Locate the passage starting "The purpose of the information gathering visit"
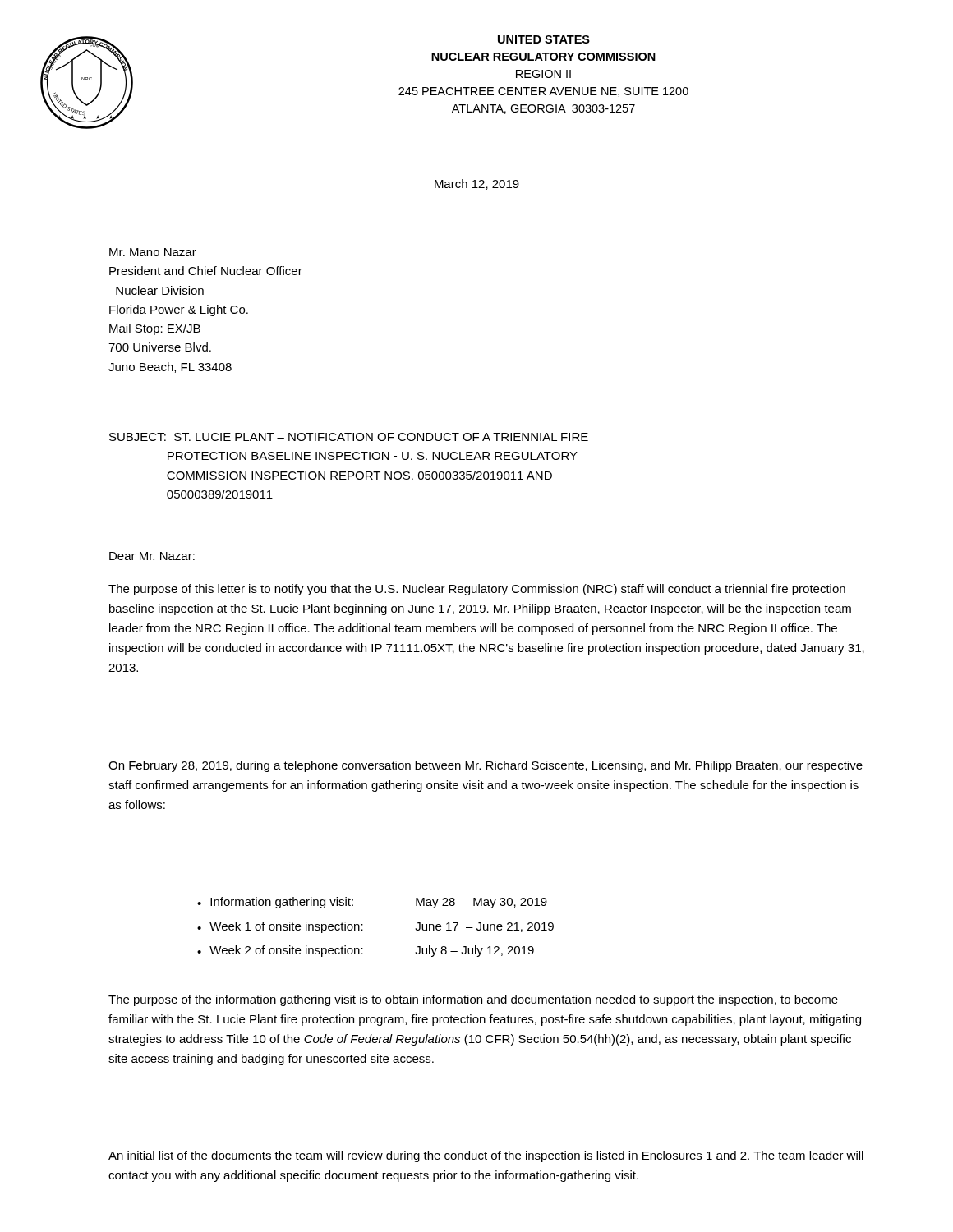Viewport: 953px width, 1232px height. tap(485, 1029)
